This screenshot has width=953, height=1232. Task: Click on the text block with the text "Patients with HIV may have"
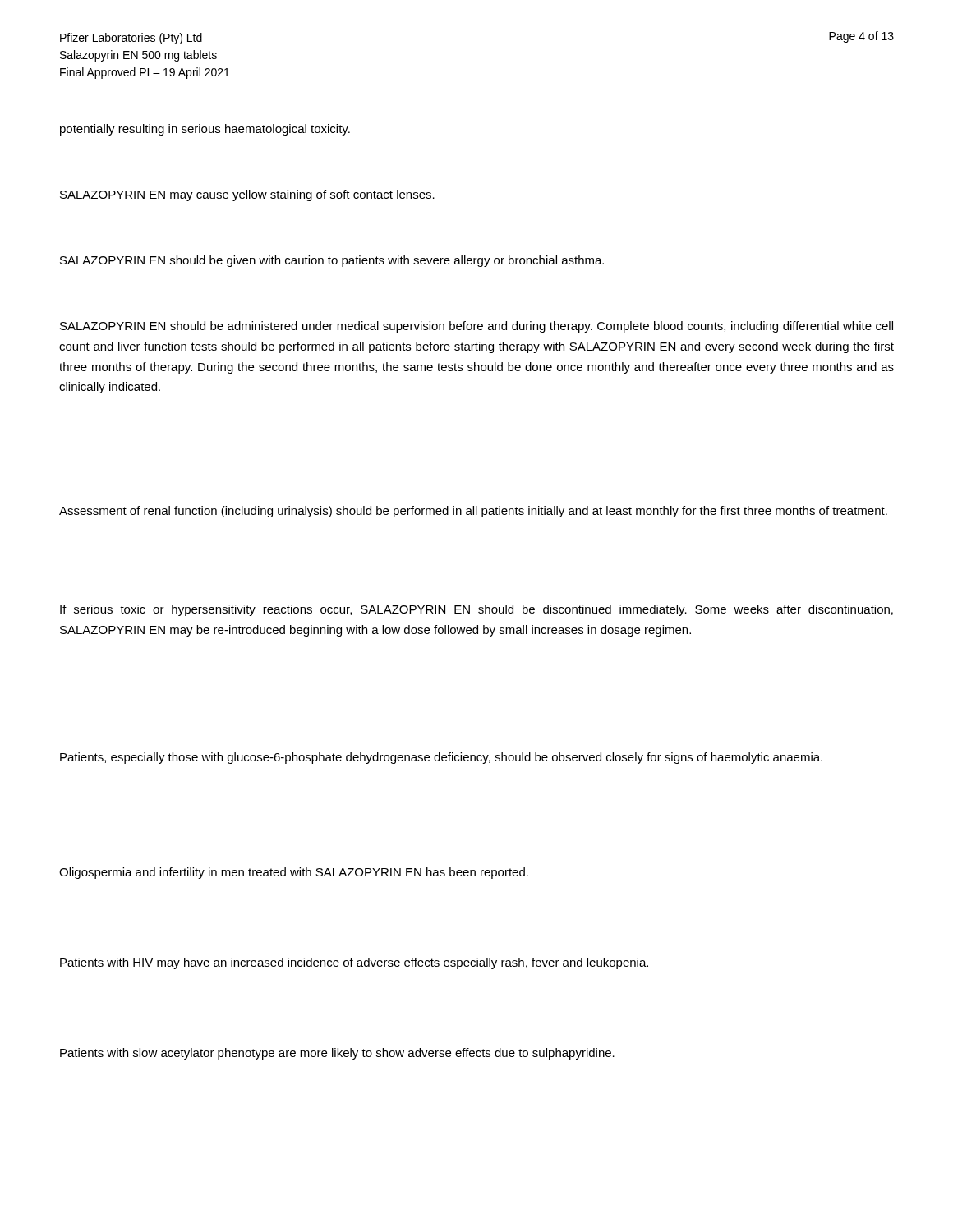354,962
